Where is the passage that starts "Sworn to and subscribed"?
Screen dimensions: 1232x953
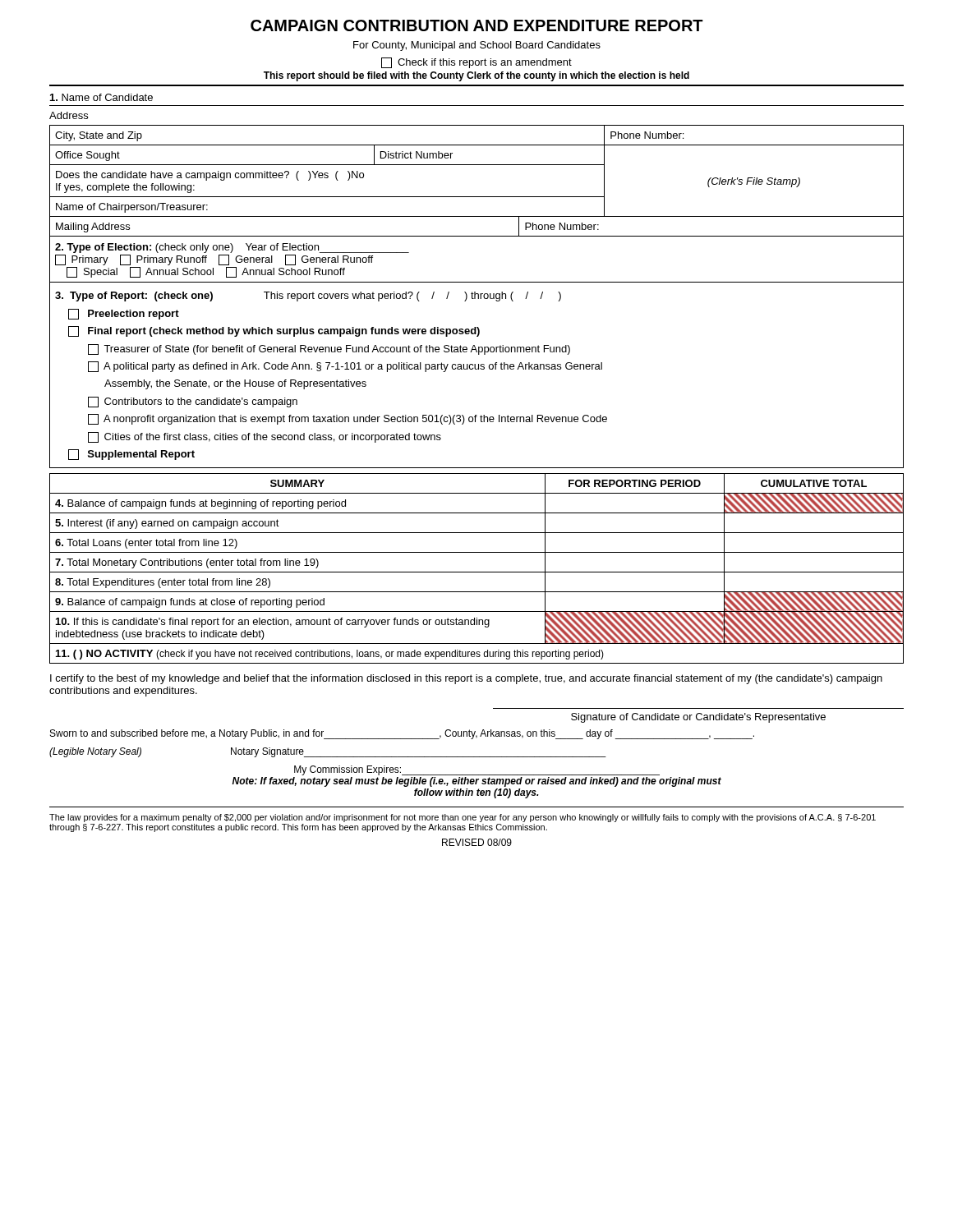point(402,733)
